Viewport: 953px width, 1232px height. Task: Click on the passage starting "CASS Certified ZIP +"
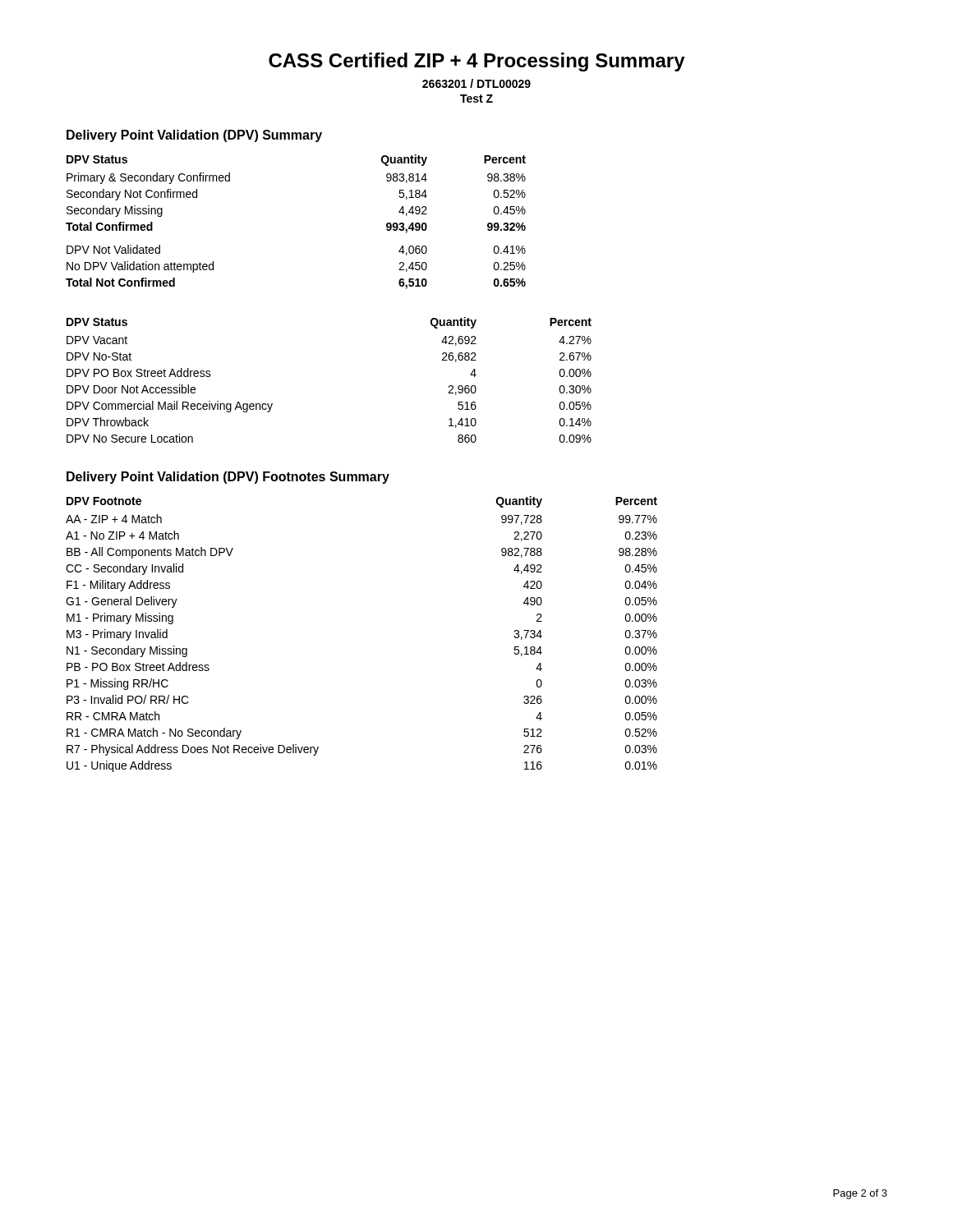point(476,61)
